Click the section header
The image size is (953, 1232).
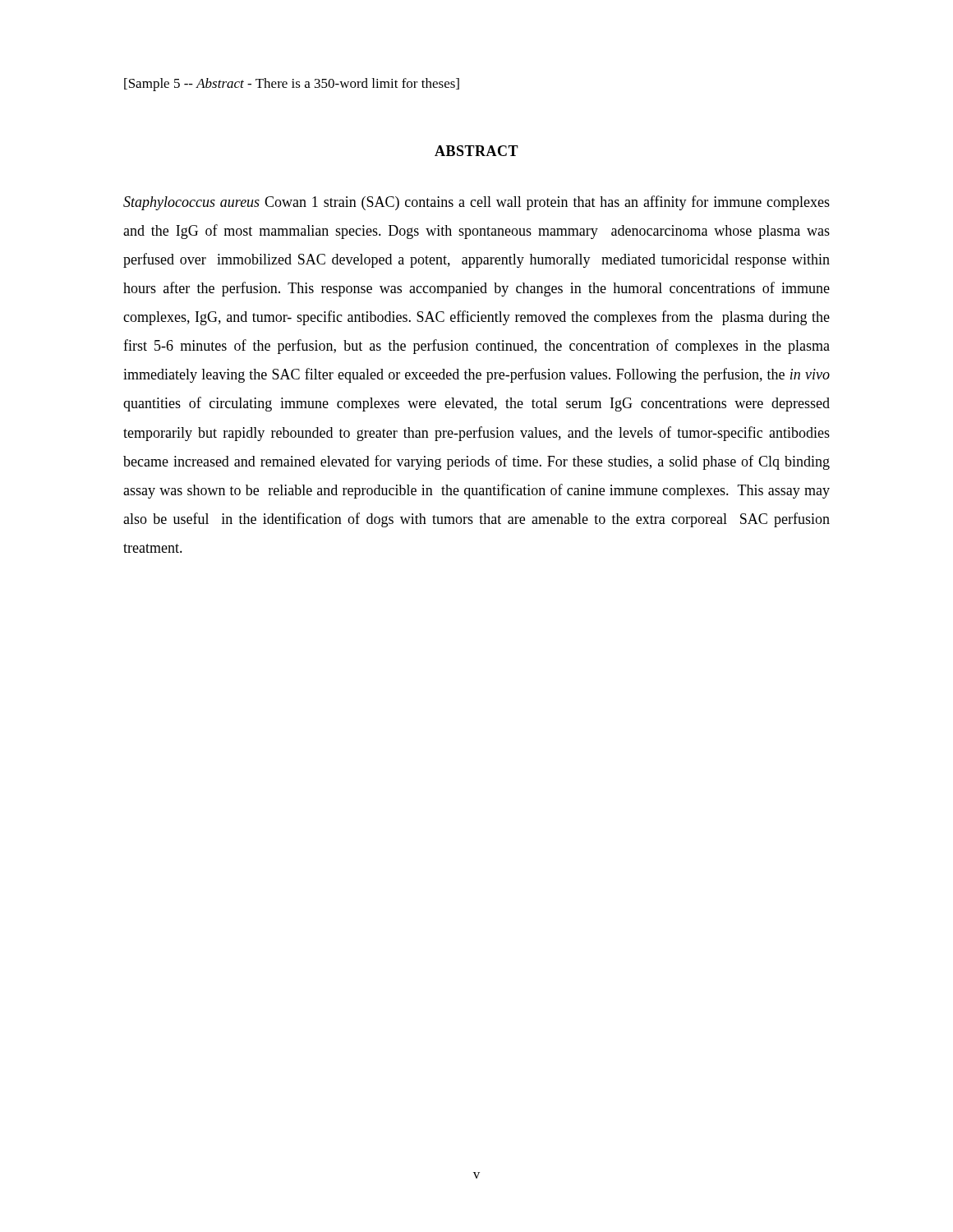[x=476, y=151]
